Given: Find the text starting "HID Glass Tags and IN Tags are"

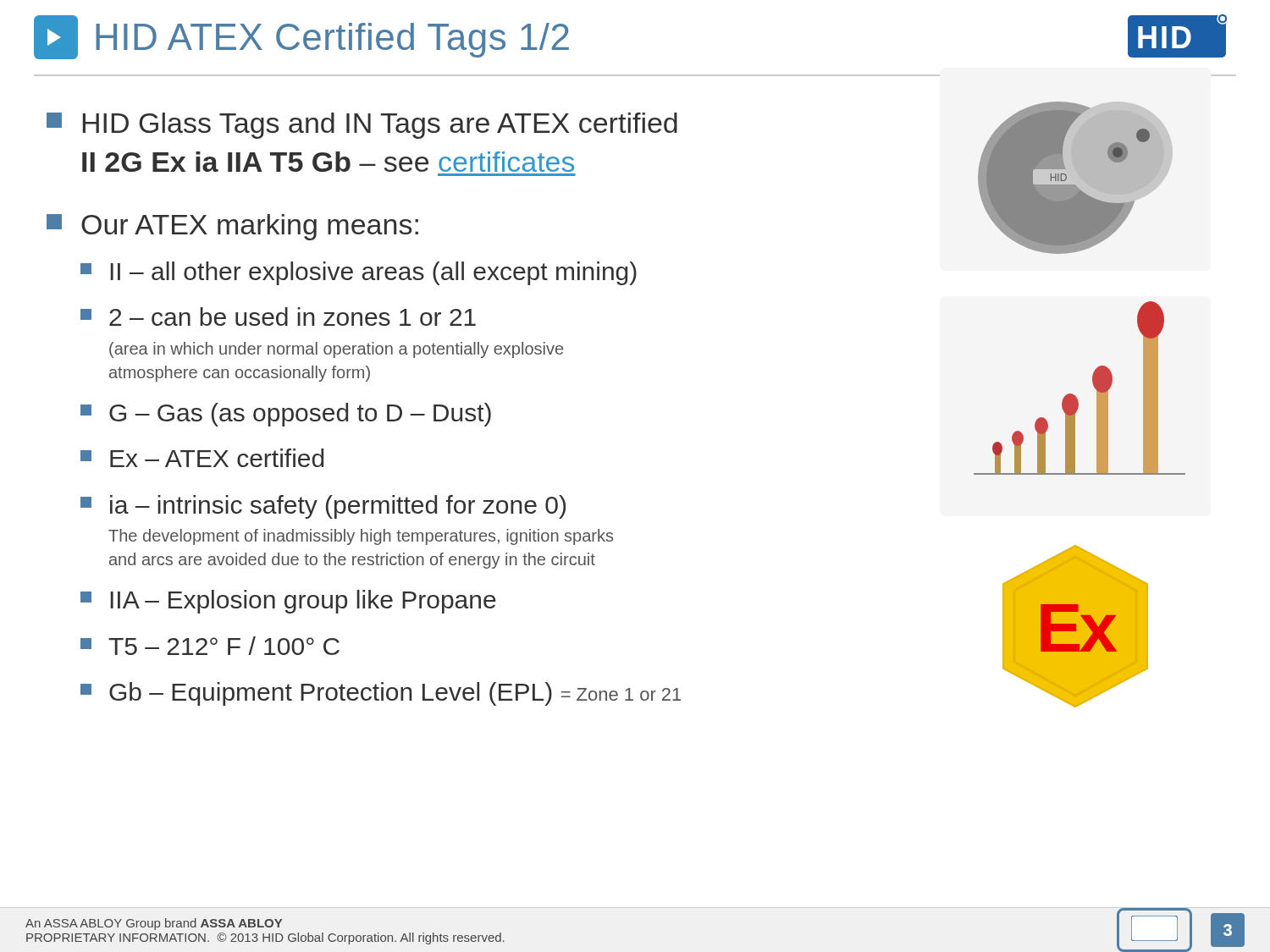Looking at the screenshot, I should point(363,143).
